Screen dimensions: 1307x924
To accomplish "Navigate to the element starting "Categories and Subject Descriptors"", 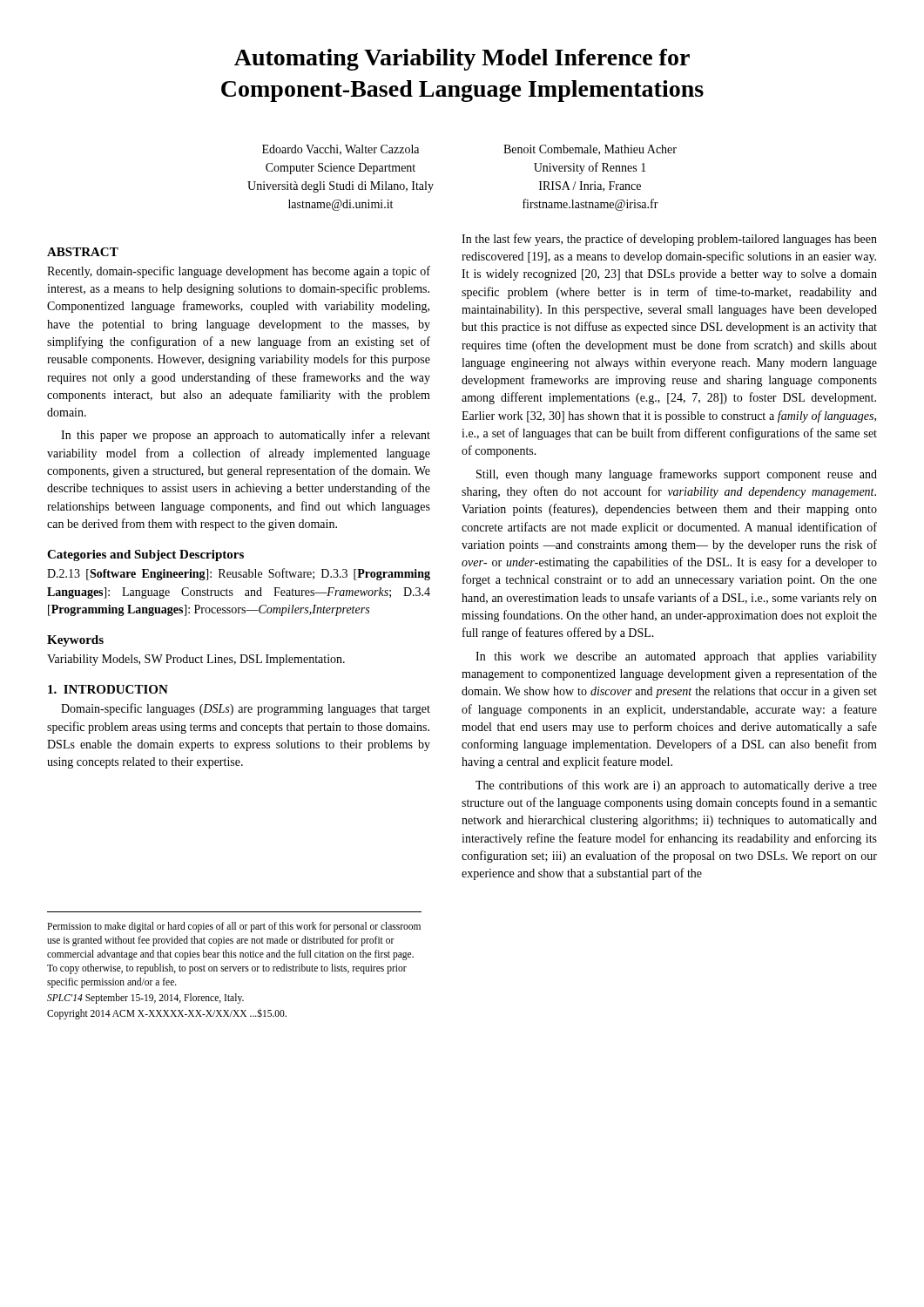I will [x=146, y=554].
